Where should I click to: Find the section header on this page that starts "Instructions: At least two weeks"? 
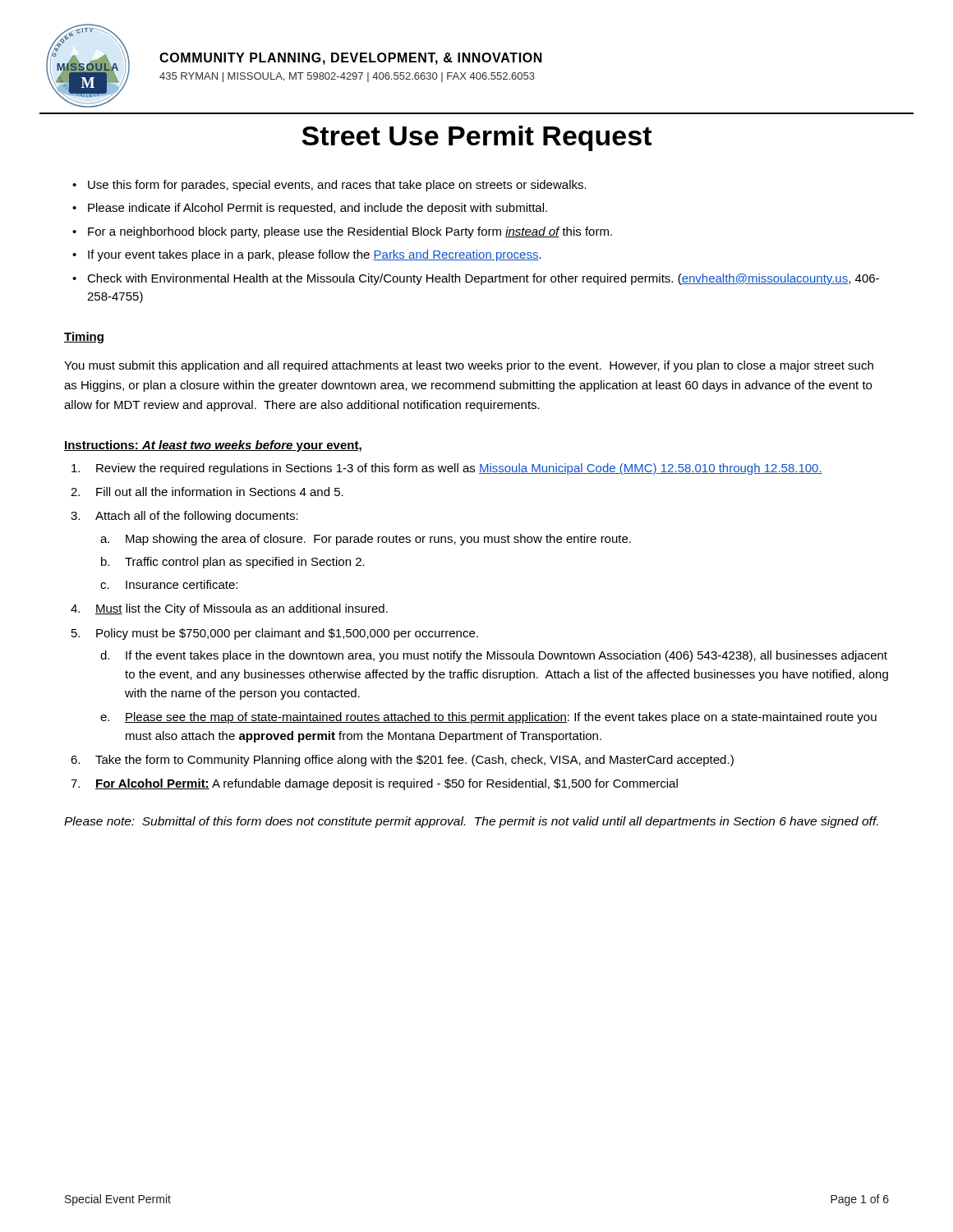pos(213,446)
